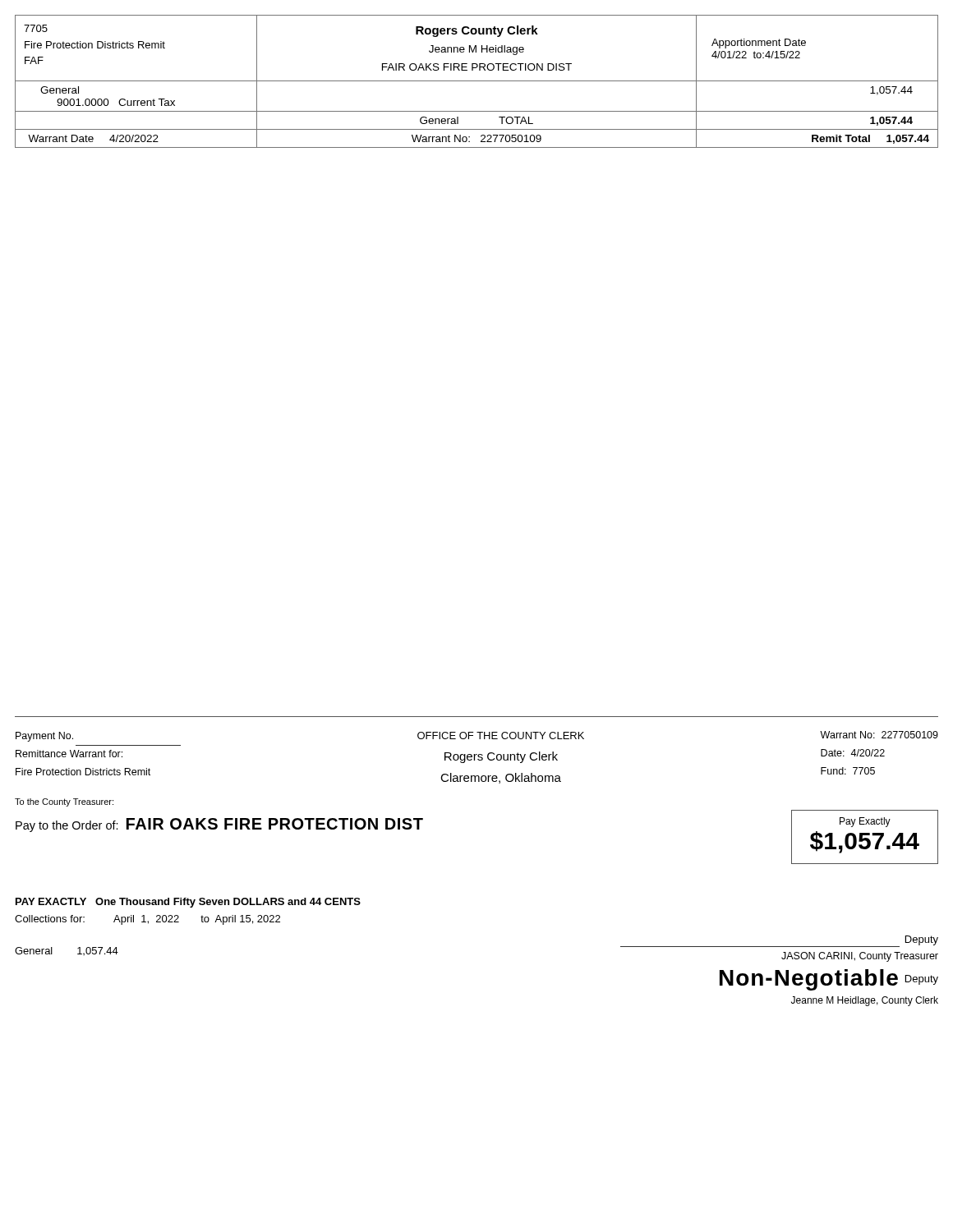The height and width of the screenshot is (1232, 953).
Task: Locate the text with the text "To the County Treasurer:"
Action: pos(65,802)
